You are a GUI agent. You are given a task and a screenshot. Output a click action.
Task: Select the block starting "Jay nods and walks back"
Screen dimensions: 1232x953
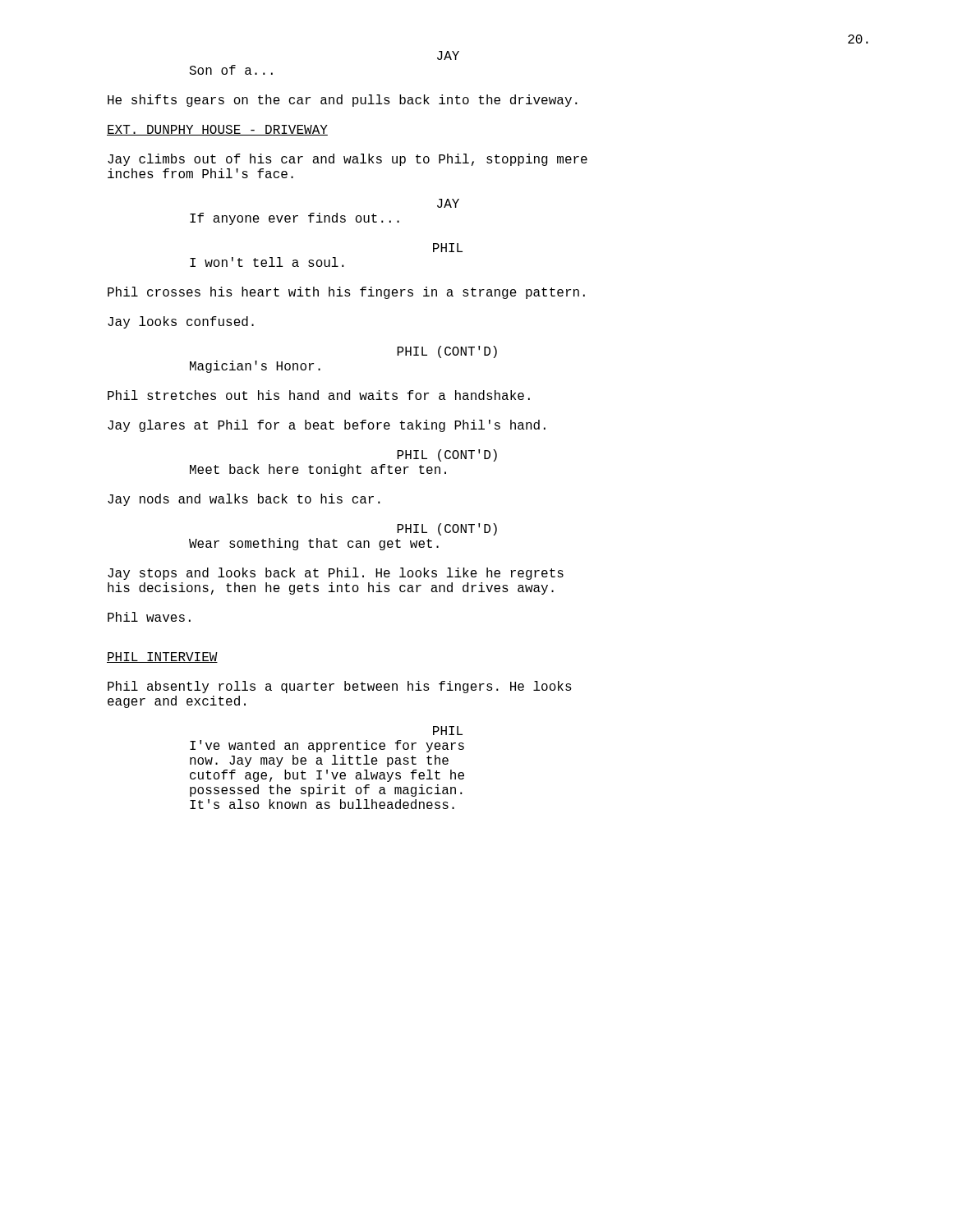tap(245, 500)
